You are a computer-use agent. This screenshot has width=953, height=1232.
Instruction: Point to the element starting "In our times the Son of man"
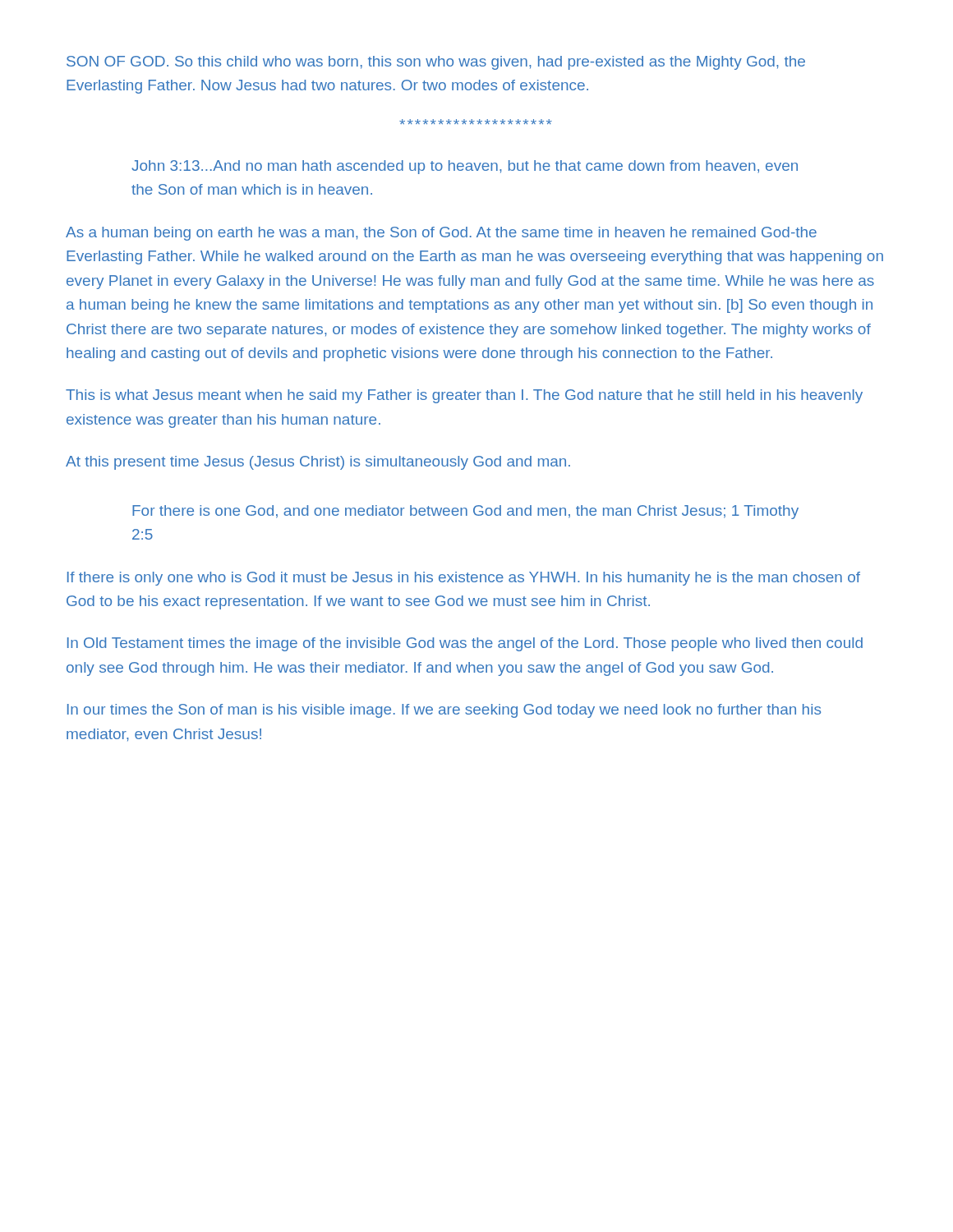[x=444, y=722]
